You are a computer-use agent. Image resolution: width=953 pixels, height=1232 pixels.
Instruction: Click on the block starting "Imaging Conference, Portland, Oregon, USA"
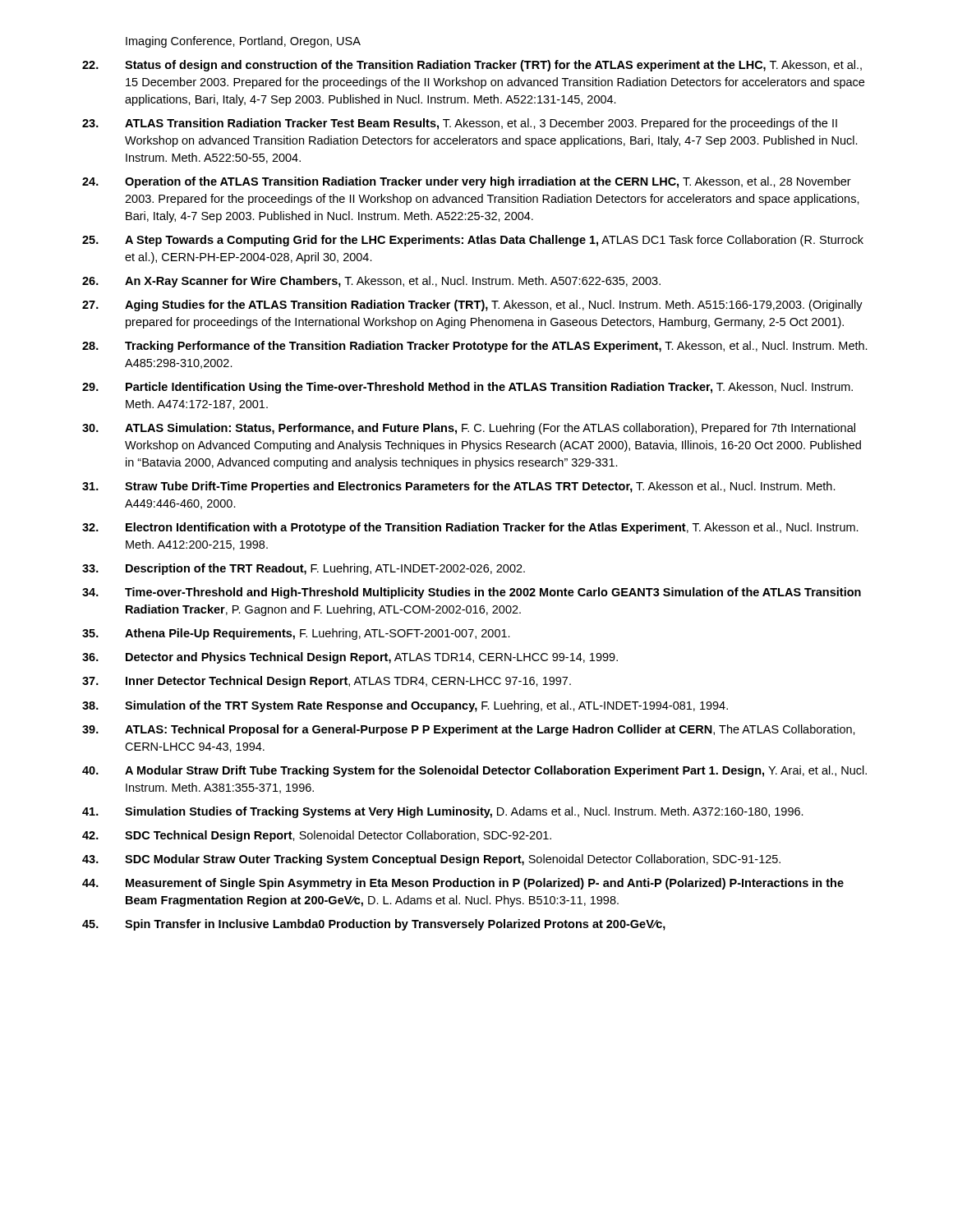243,41
